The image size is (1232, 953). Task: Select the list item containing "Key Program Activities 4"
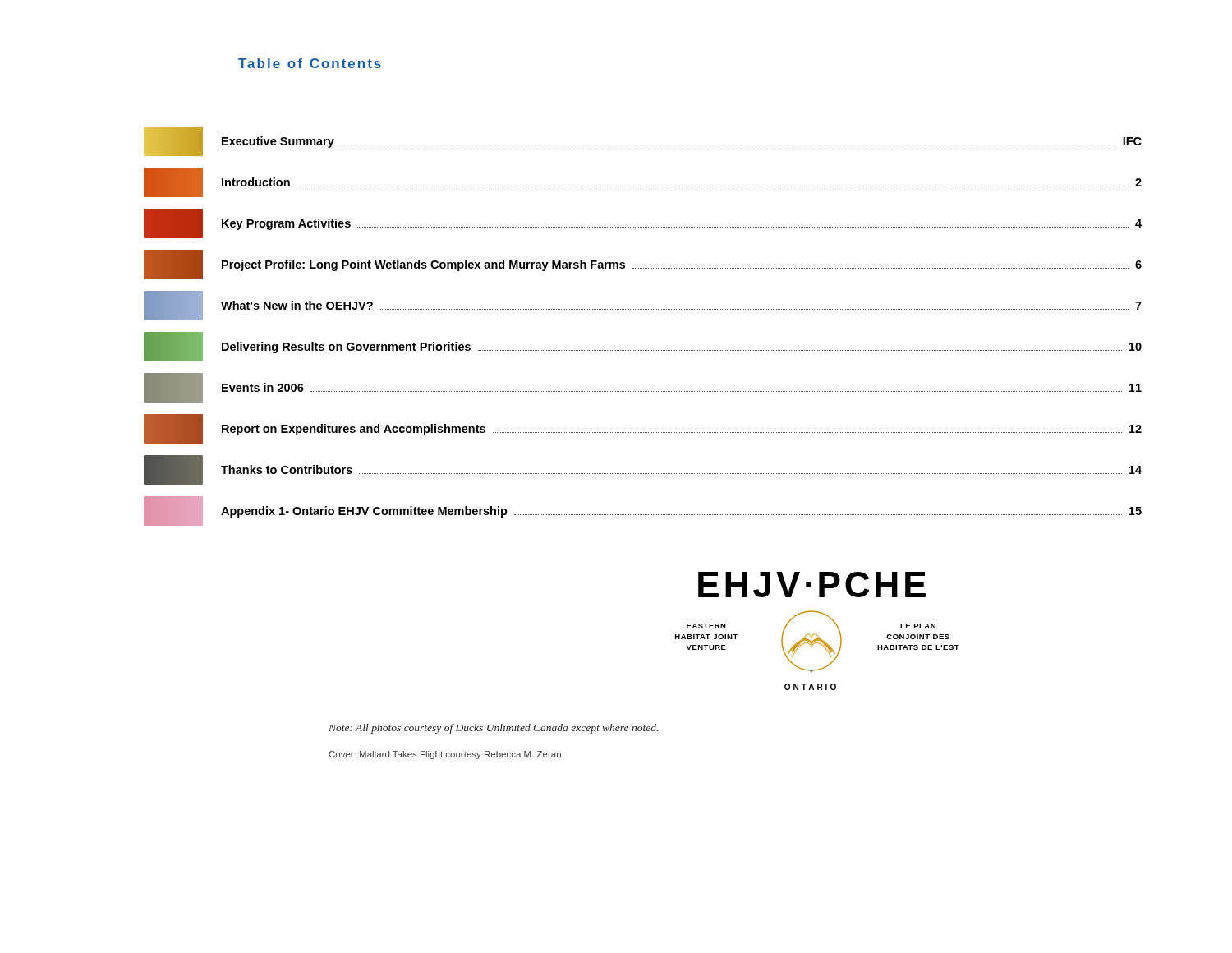[643, 223]
